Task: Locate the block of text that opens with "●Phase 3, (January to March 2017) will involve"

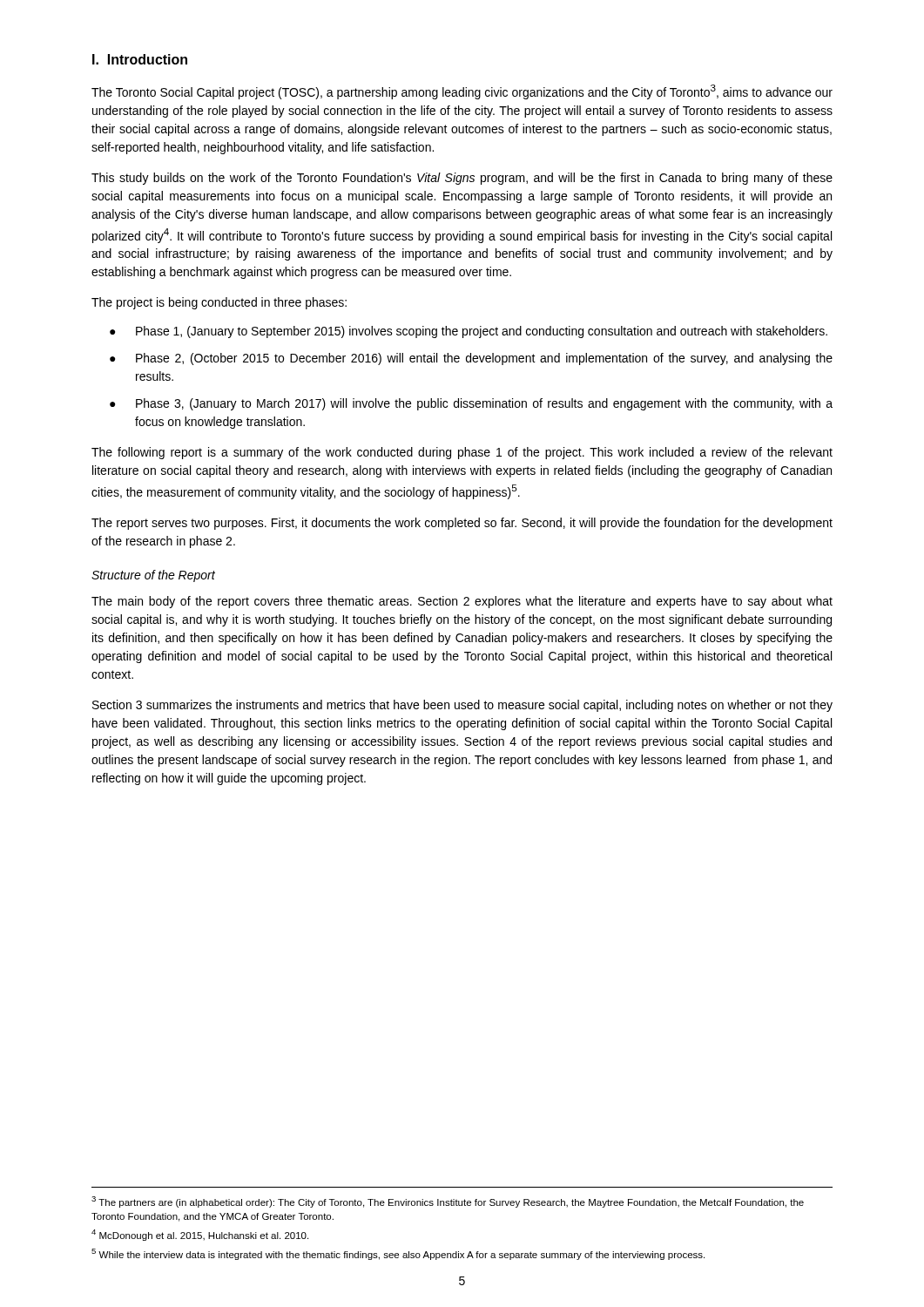Action: click(x=471, y=412)
